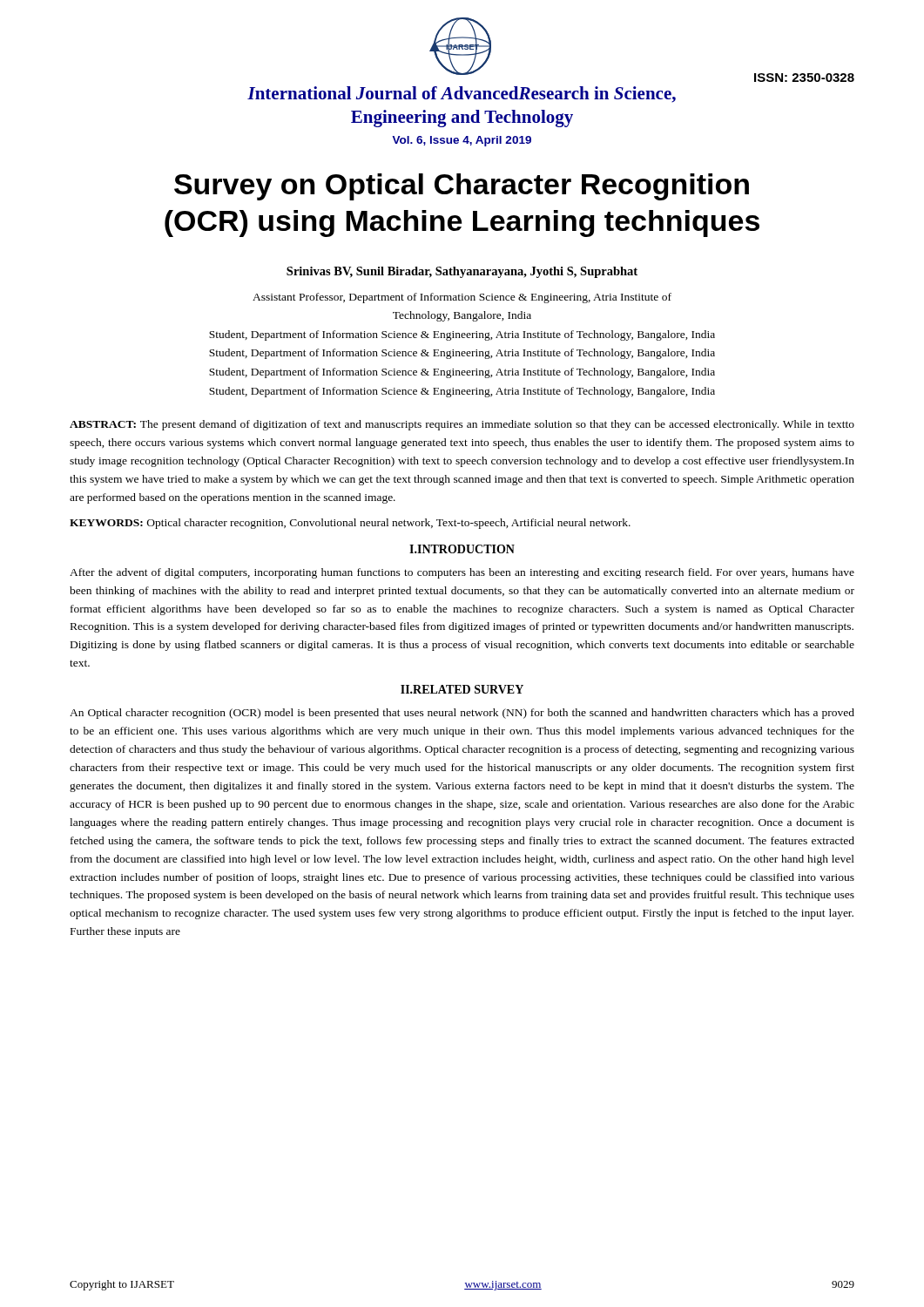Click on the block starting "An Optical character recognition (OCR) model is been"

tap(462, 822)
